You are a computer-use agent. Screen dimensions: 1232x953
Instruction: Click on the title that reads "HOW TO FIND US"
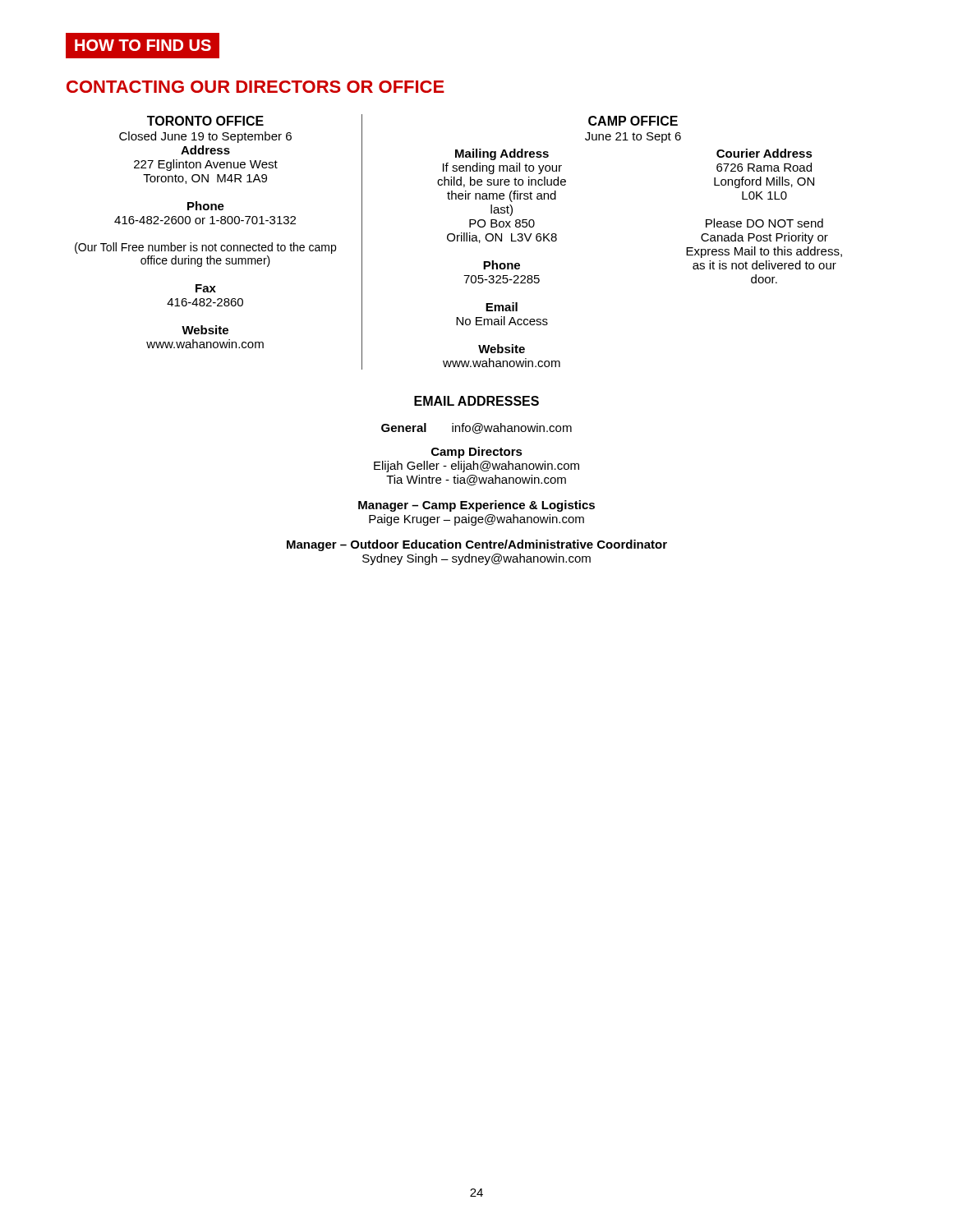pyautogui.click(x=143, y=46)
